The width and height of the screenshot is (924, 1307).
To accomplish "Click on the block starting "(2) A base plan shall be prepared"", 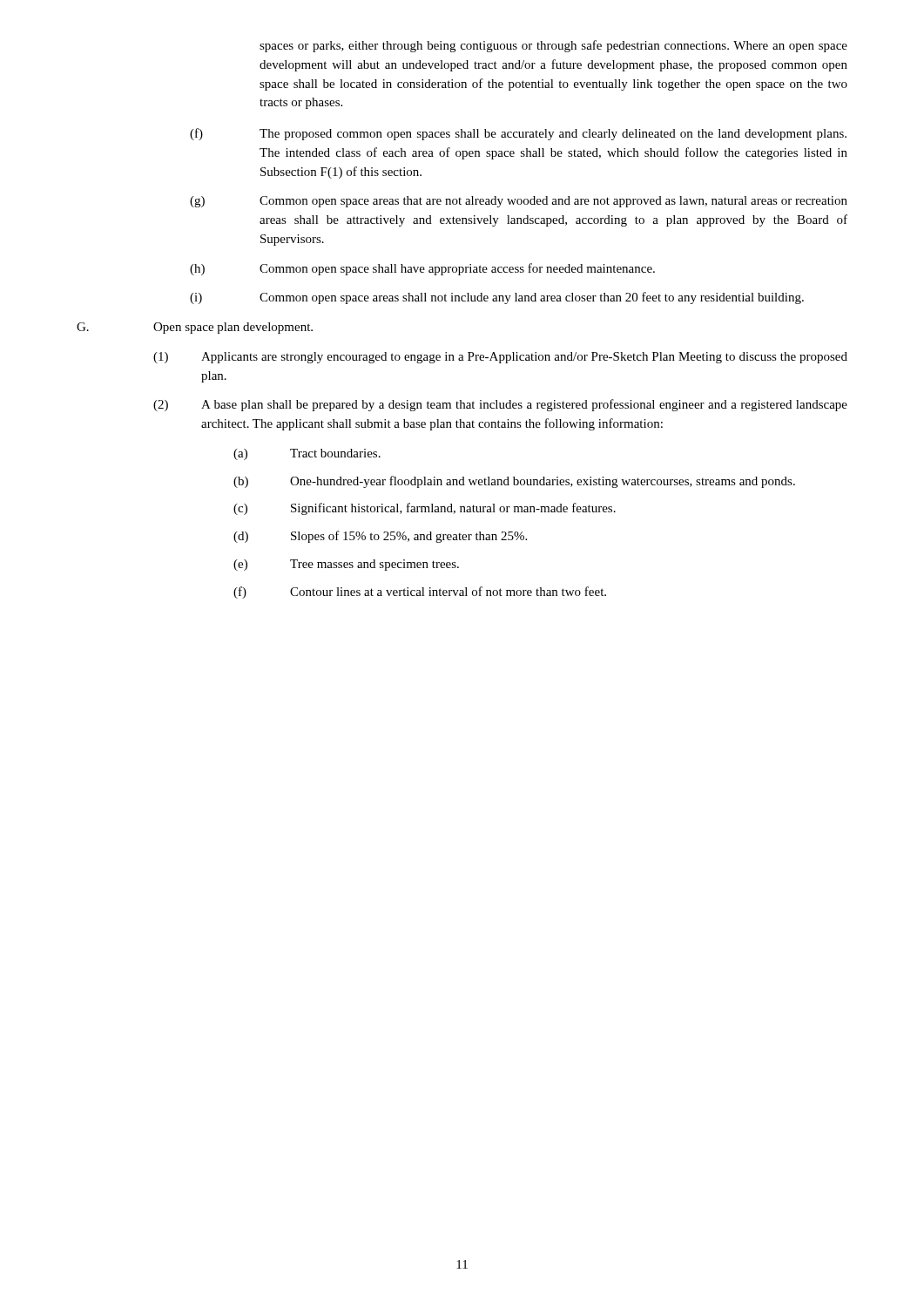I will 462,415.
